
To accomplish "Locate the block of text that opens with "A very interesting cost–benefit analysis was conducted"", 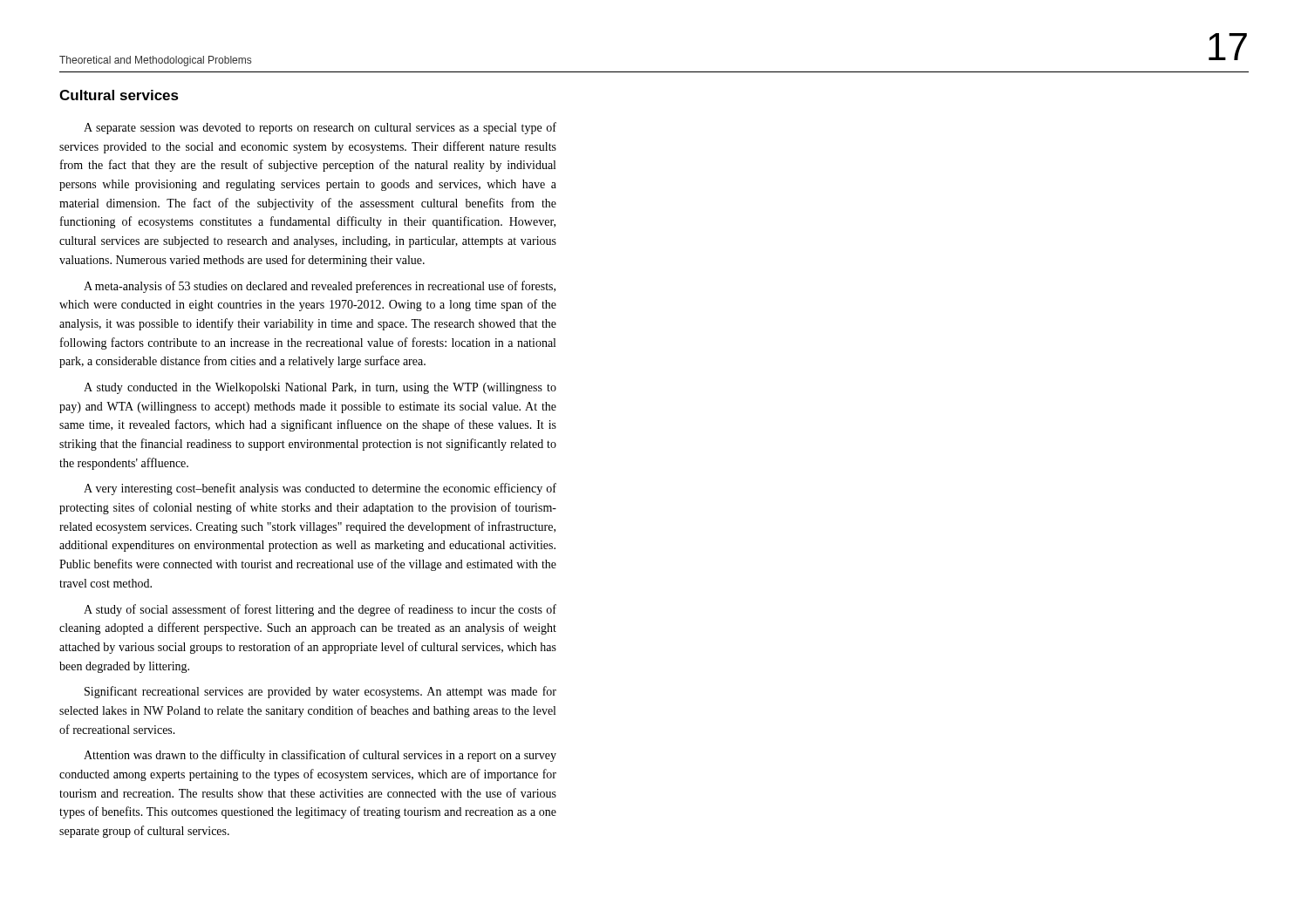I will click(308, 536).
